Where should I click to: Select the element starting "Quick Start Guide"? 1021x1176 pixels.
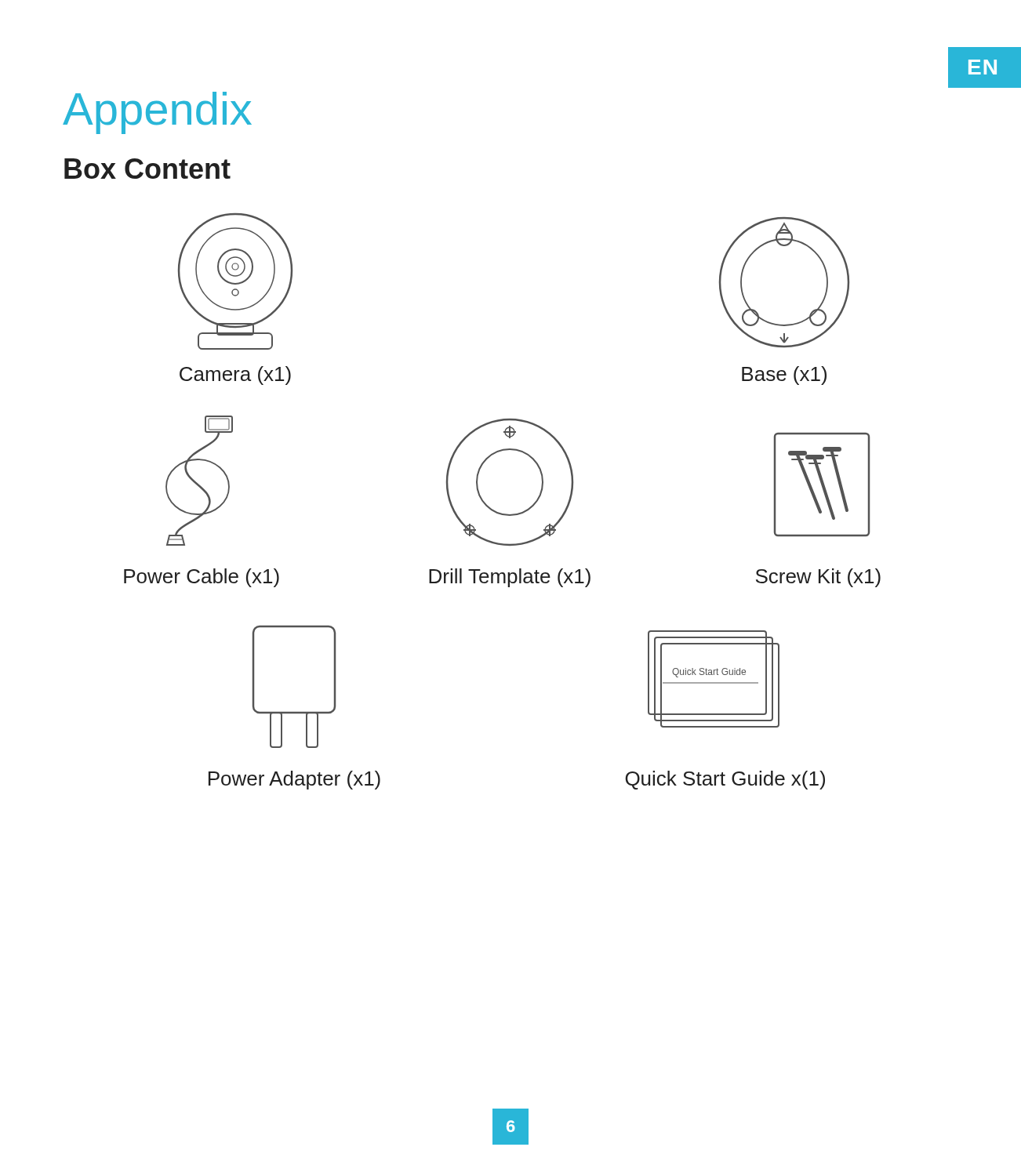(725, 779)
